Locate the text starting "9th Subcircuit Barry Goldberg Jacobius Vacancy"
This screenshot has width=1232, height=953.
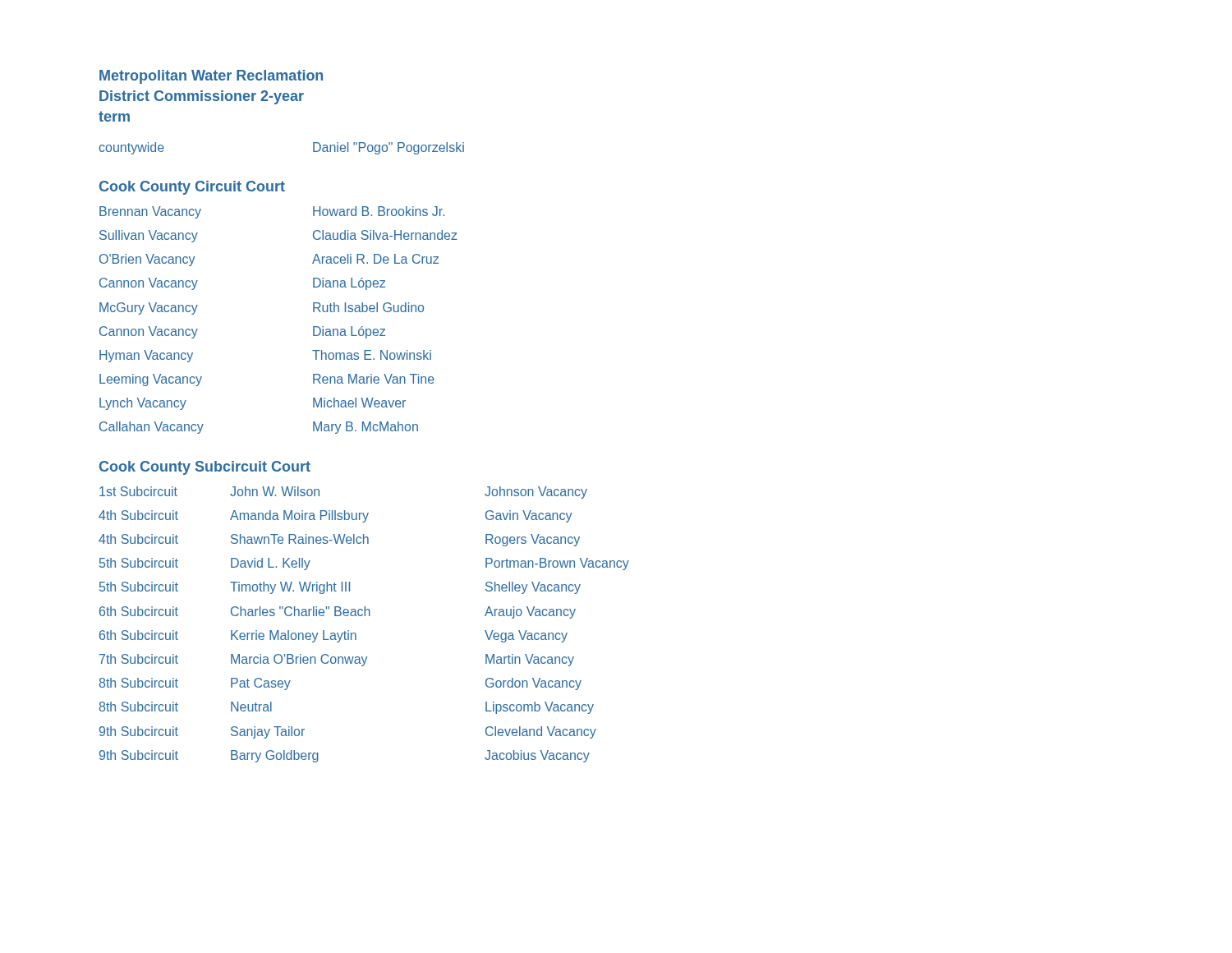pyautogui.click(x=138, y=756)
